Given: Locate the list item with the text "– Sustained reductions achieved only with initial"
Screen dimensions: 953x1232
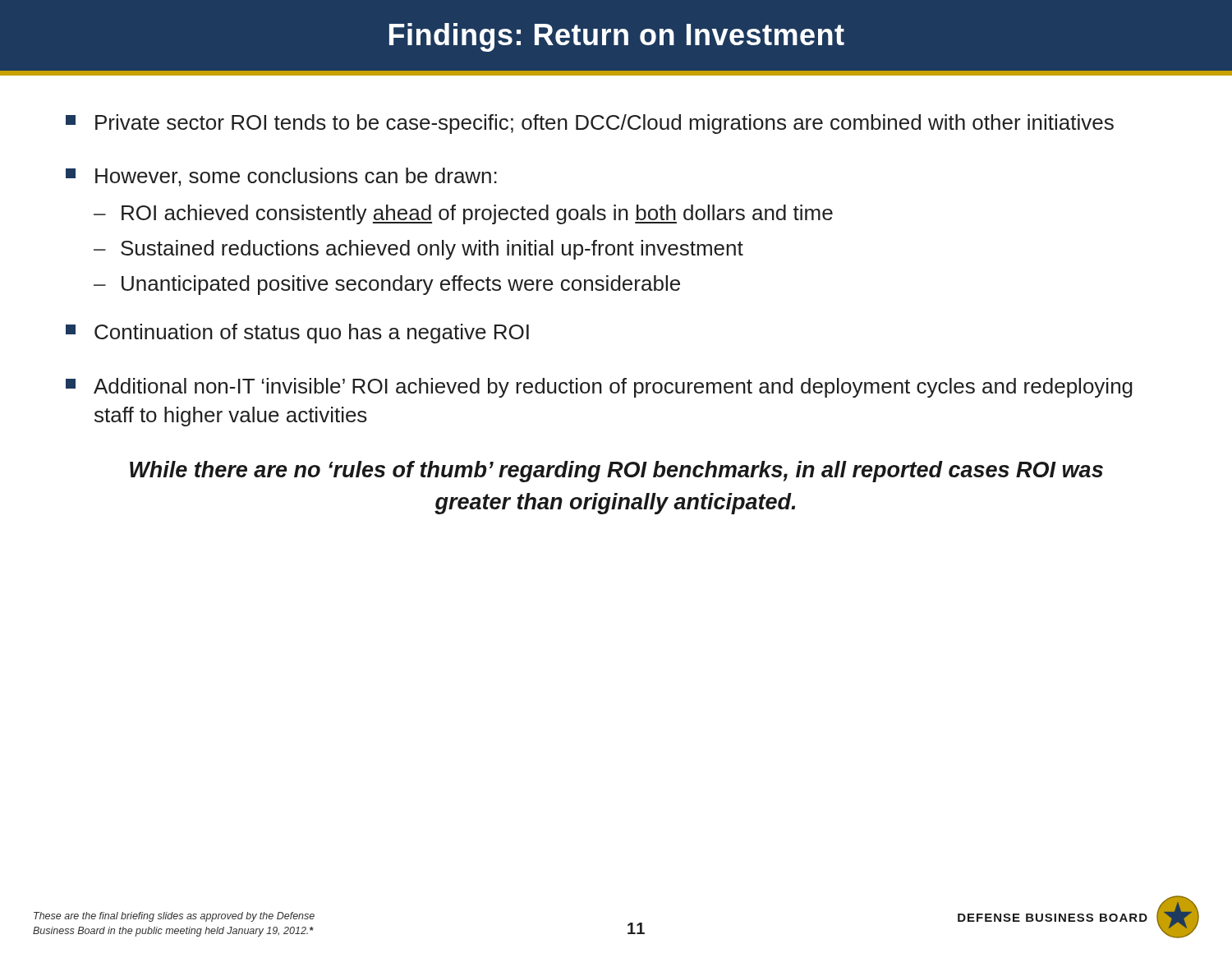Looking at the screenshot, I should pyautogui.click(x=418, y=249).
